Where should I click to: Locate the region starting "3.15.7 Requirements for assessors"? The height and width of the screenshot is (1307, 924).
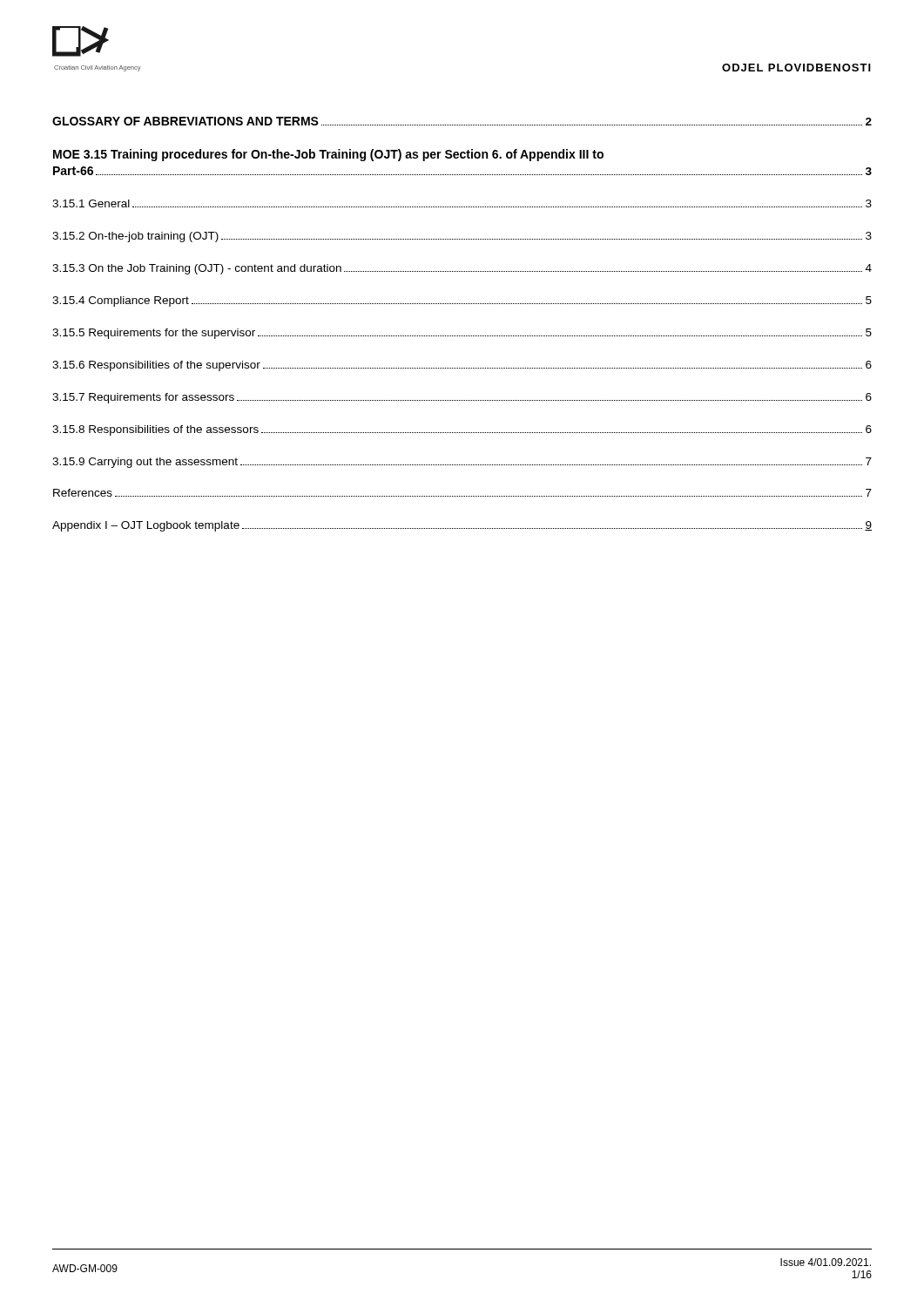tap(462, 397)
